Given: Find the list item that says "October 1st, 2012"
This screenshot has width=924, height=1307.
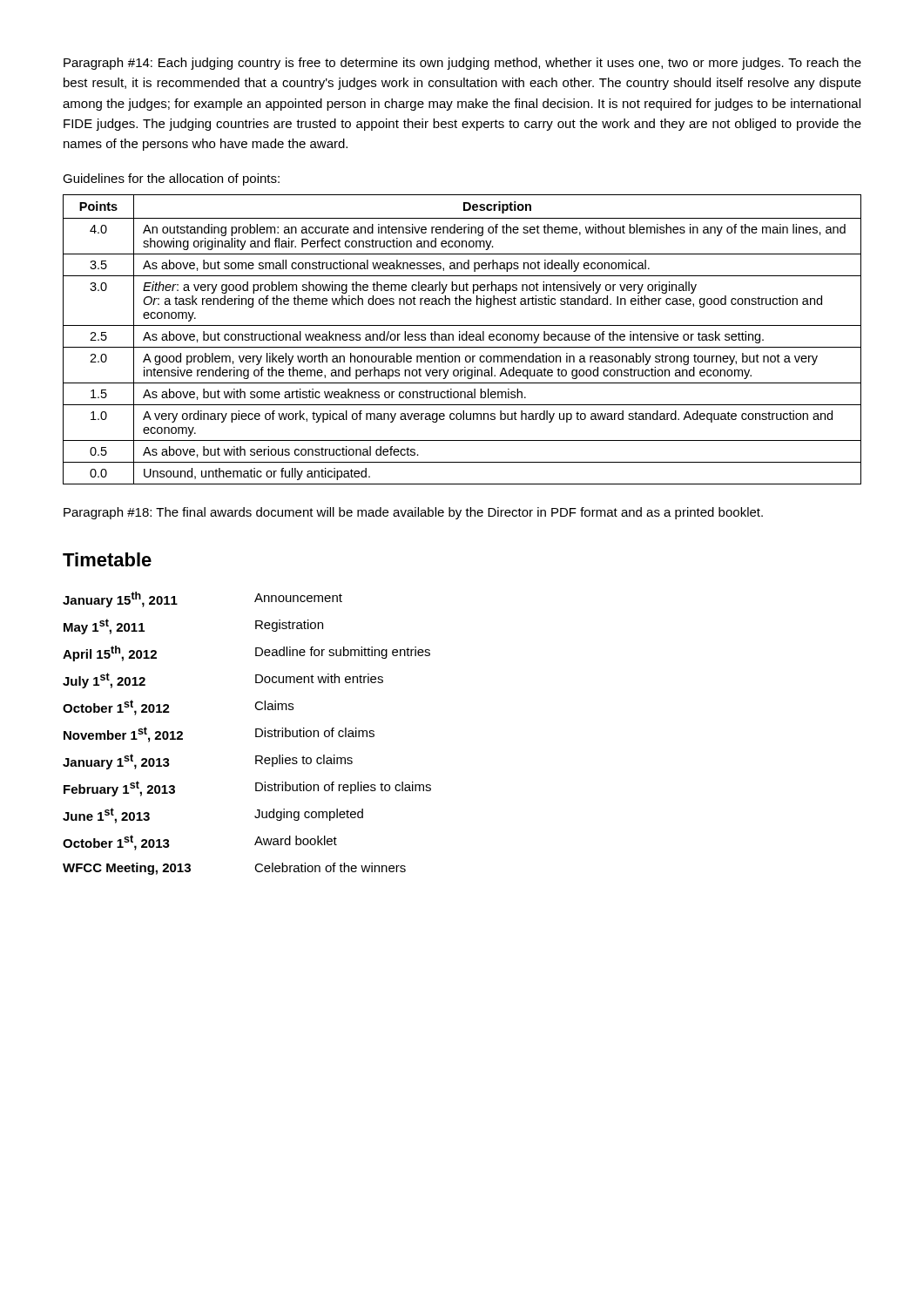Looking at the screenshot, I should click(x=116, y=706).
